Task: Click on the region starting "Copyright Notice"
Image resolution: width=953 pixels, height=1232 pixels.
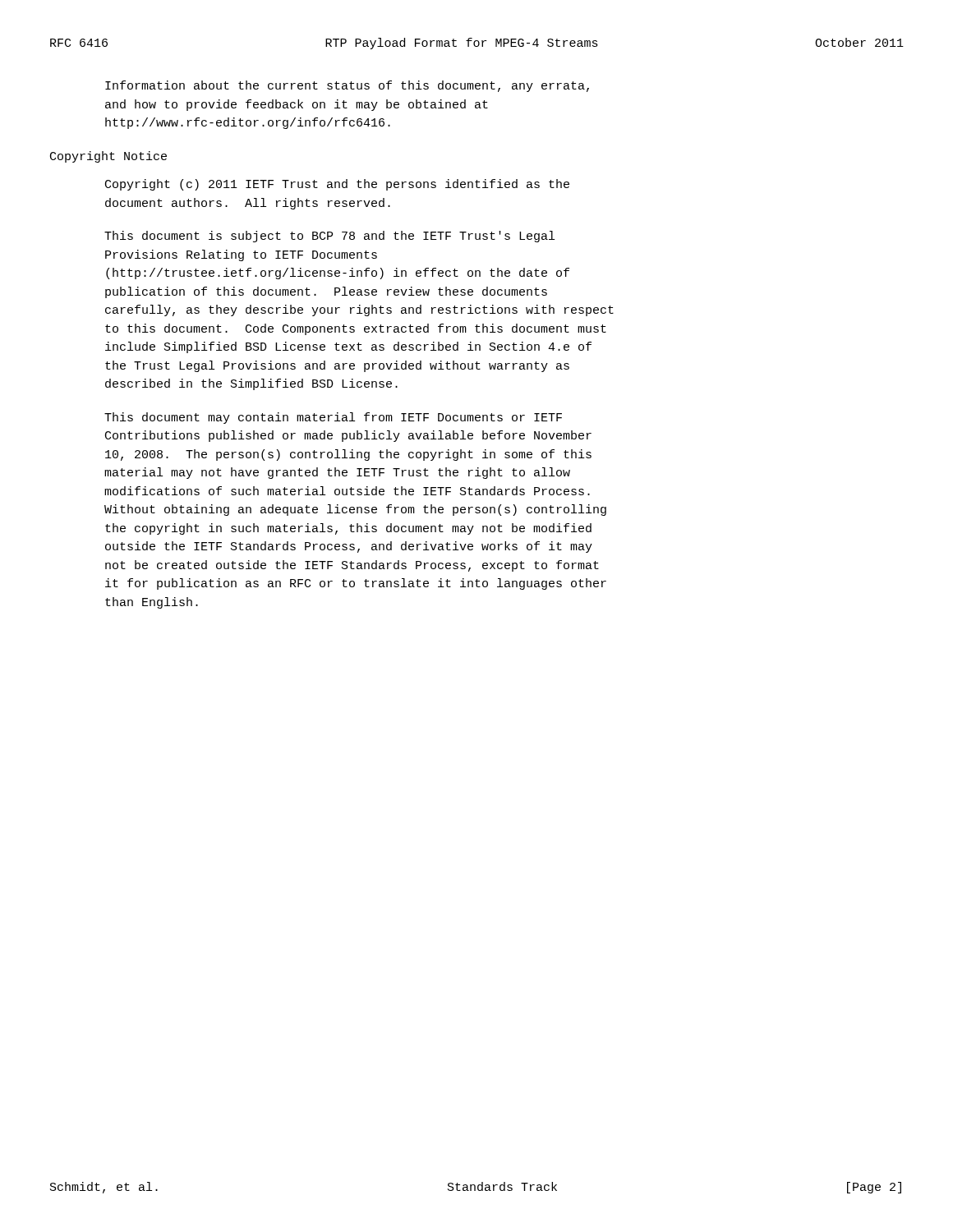Action: [108, 157]
